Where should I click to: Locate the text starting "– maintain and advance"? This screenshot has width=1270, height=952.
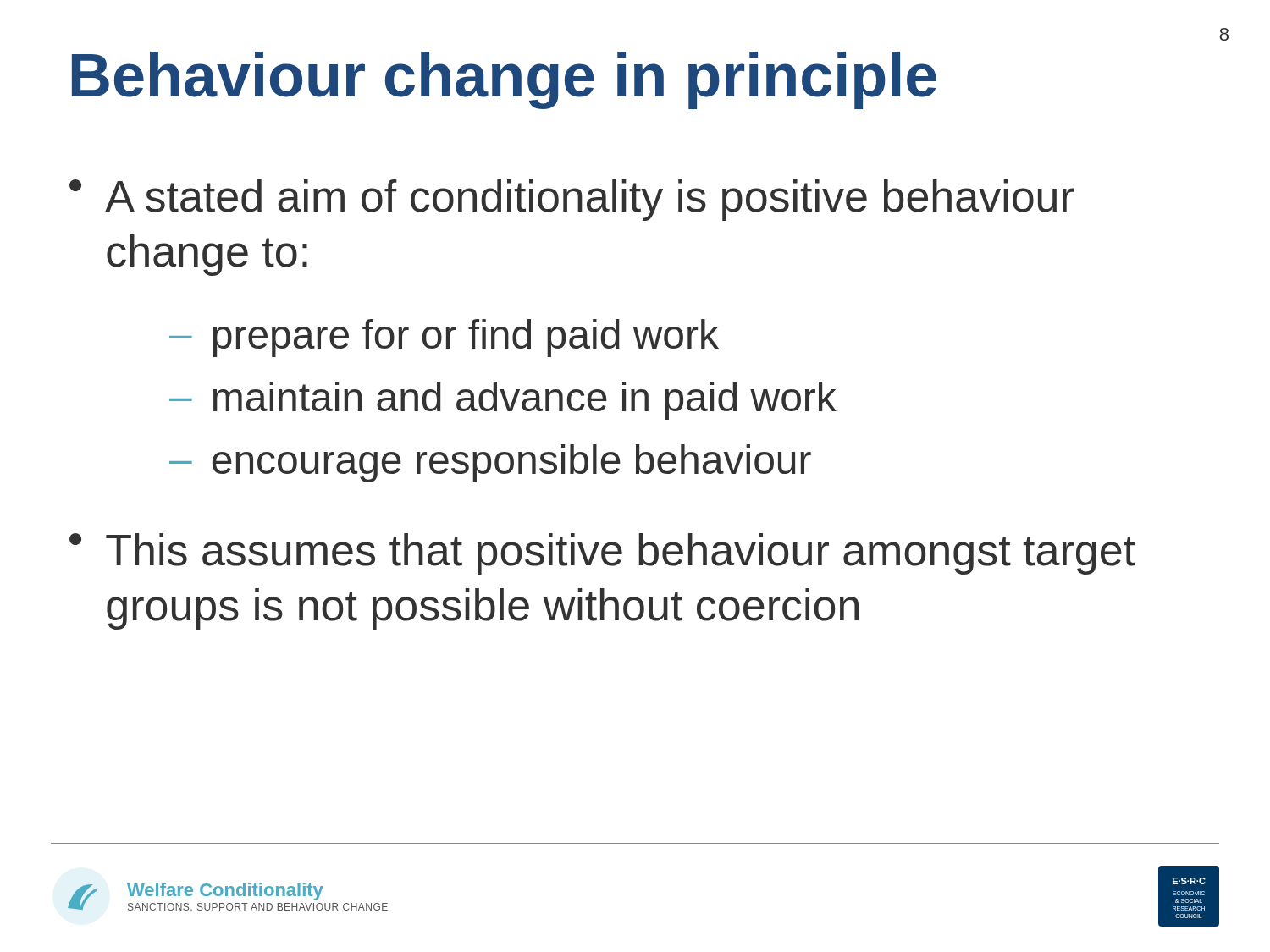click(x=503, y=398)
